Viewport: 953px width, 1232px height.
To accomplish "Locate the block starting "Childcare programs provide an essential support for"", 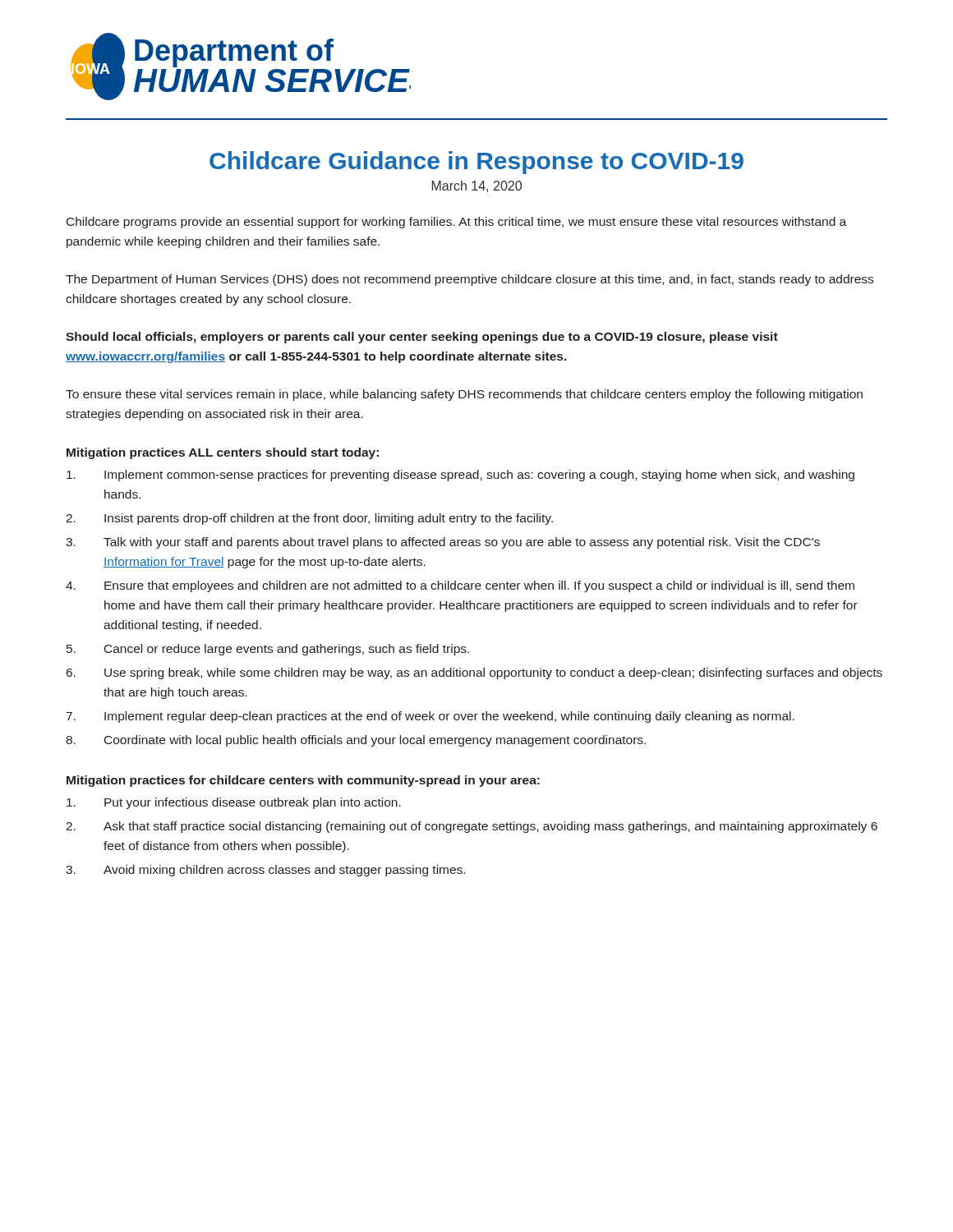I will coord(456,231).
